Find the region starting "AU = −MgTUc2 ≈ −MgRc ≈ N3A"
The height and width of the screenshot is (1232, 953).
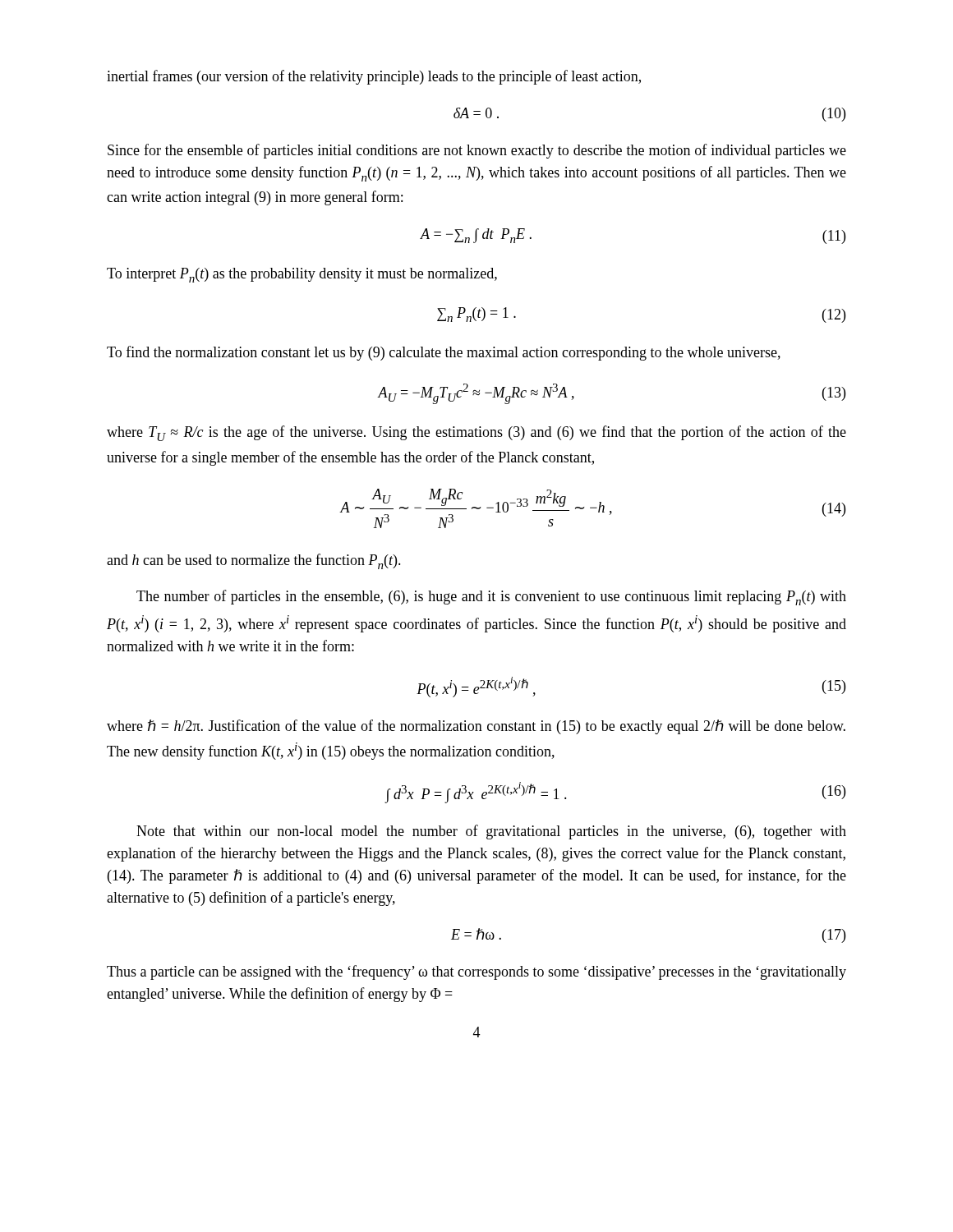coord(454,394)
